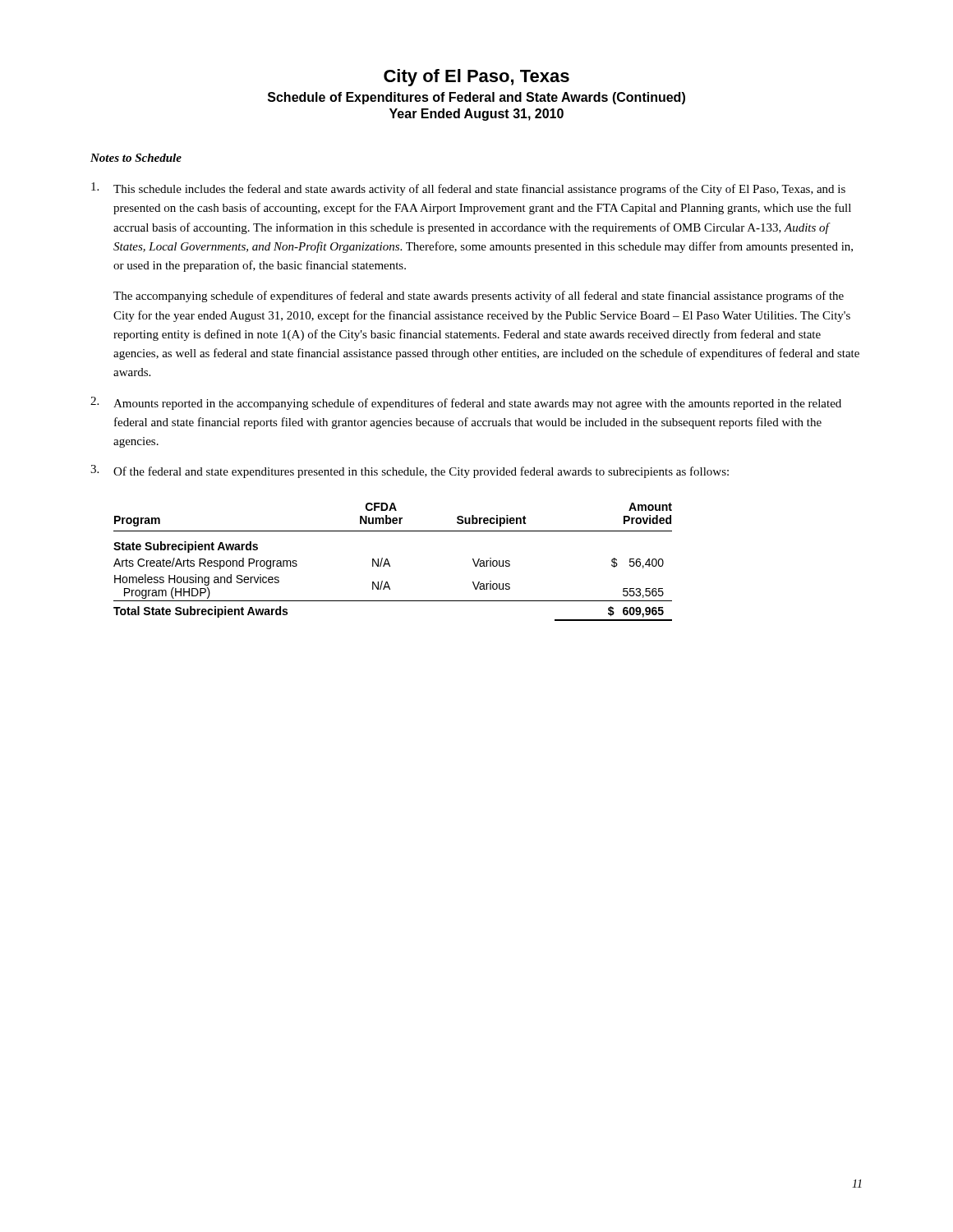Locate the list item that says "2. Amounts reported in the accompanying schedule"
Image resolution: width=953 pixels, height=1232 pixels.
coord(476,423)
